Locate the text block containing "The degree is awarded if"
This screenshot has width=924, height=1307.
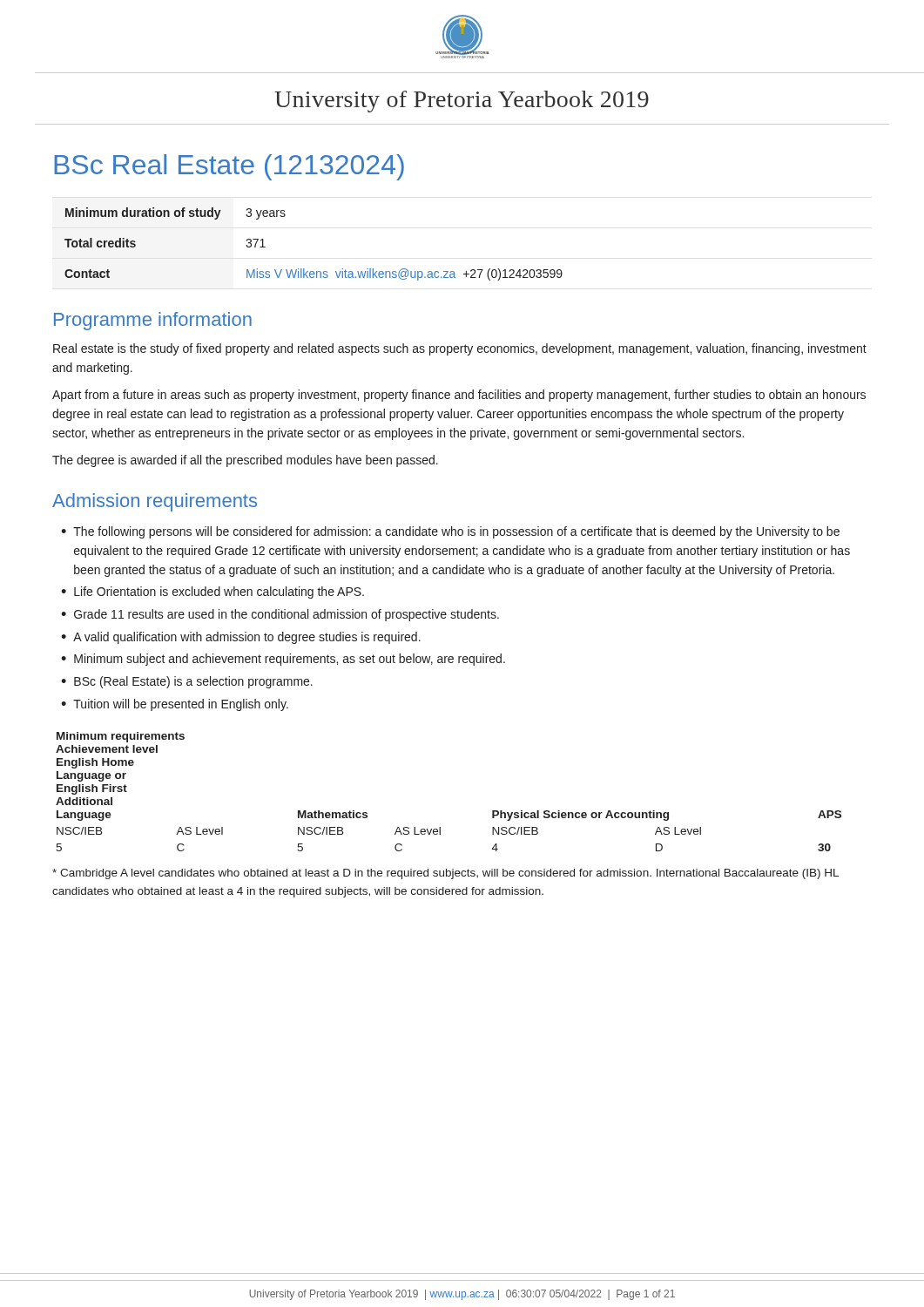click(x=245, y=460)
